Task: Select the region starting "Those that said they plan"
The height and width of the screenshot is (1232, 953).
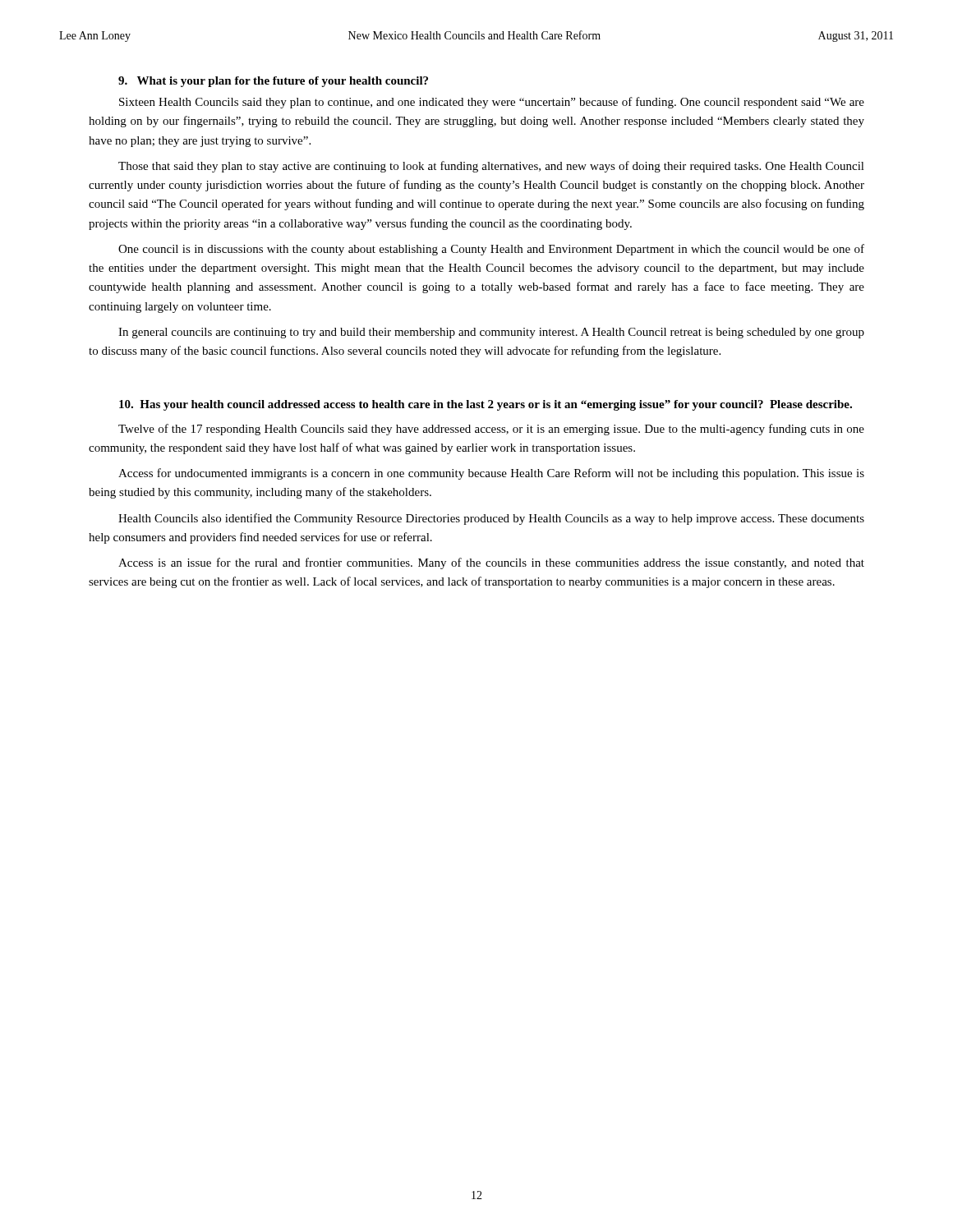Action: click(x=476, y=194)
